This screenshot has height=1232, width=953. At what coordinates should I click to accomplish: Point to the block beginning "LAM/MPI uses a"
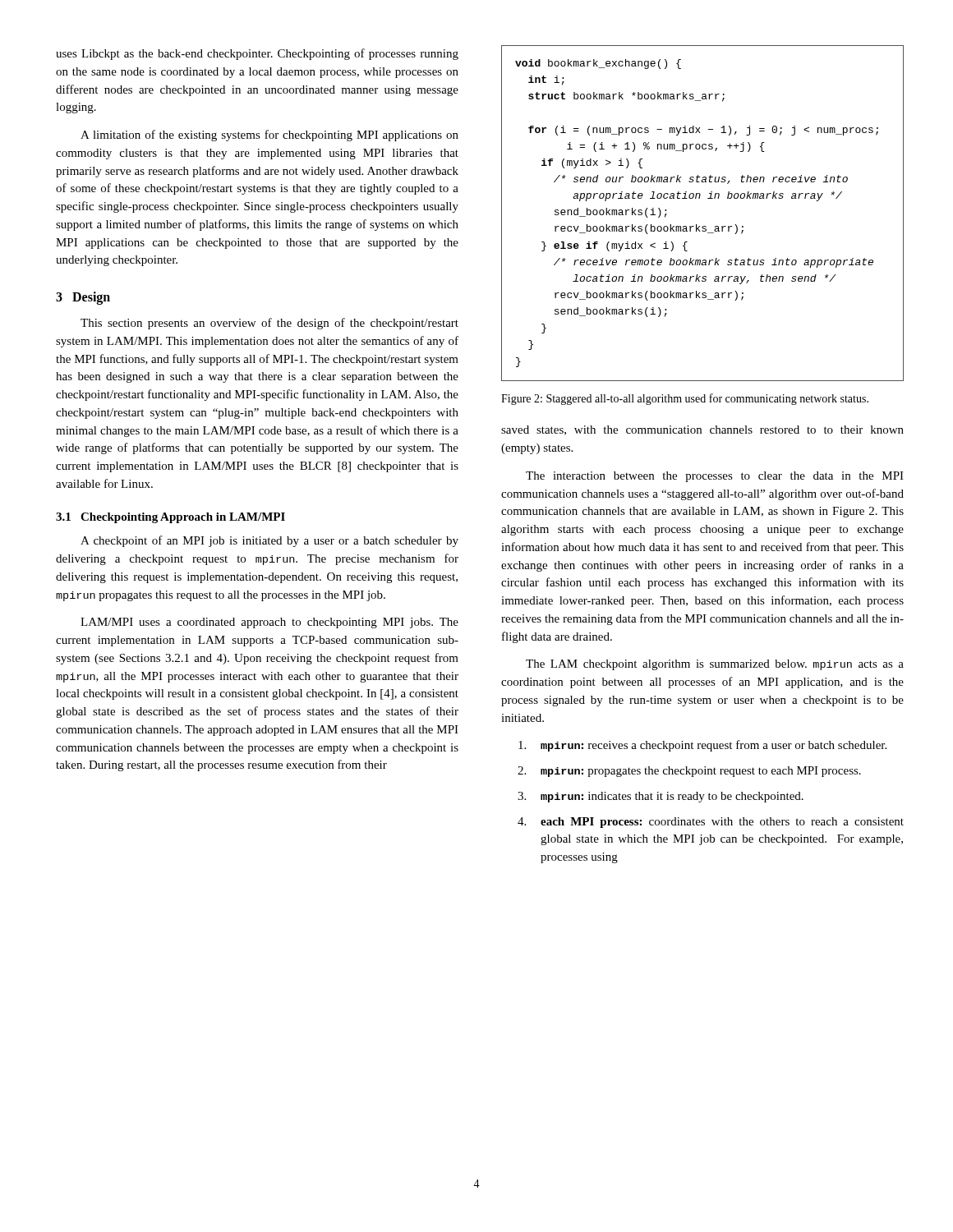(257, 694)
